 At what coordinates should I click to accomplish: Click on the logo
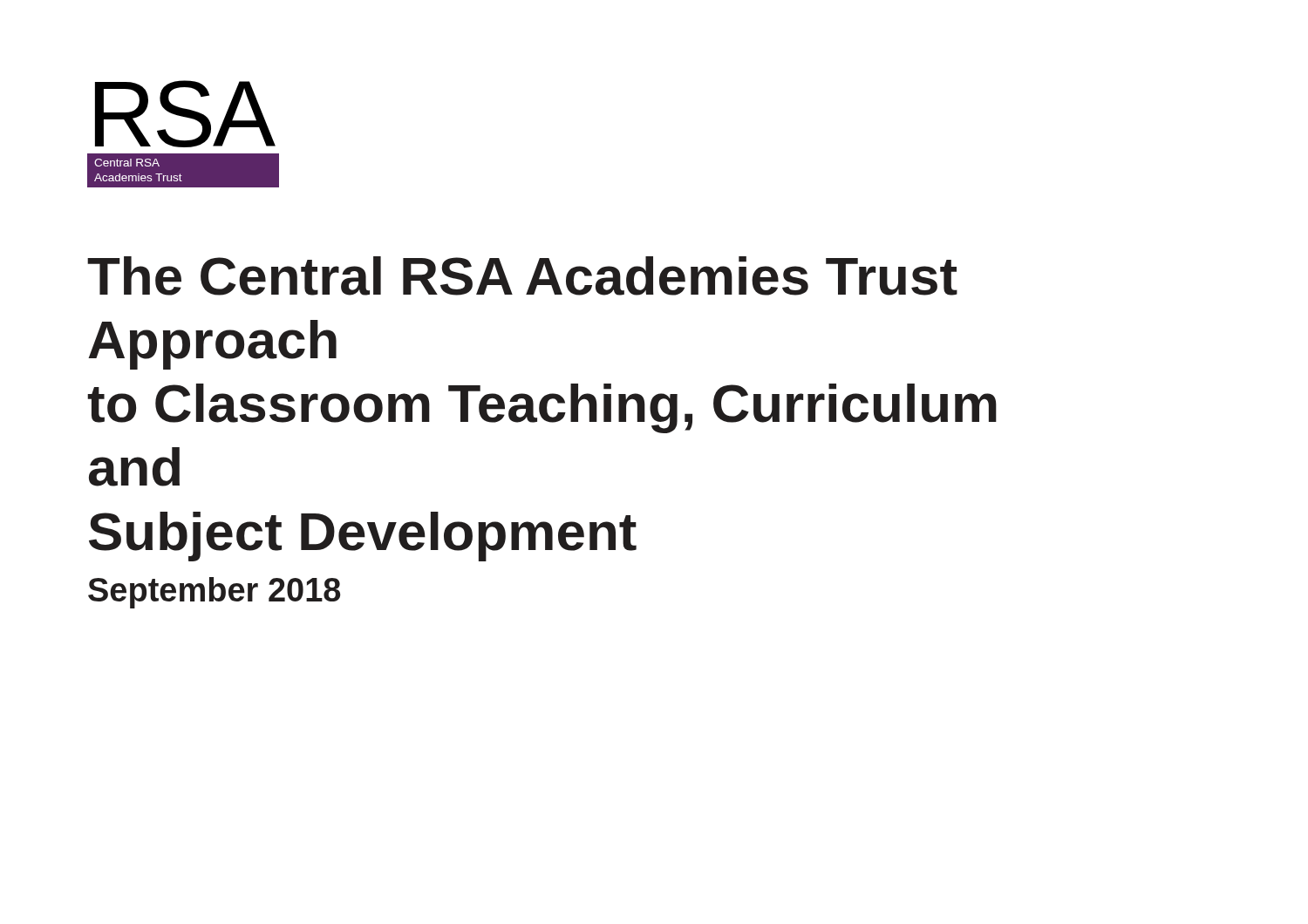(188, 122)
